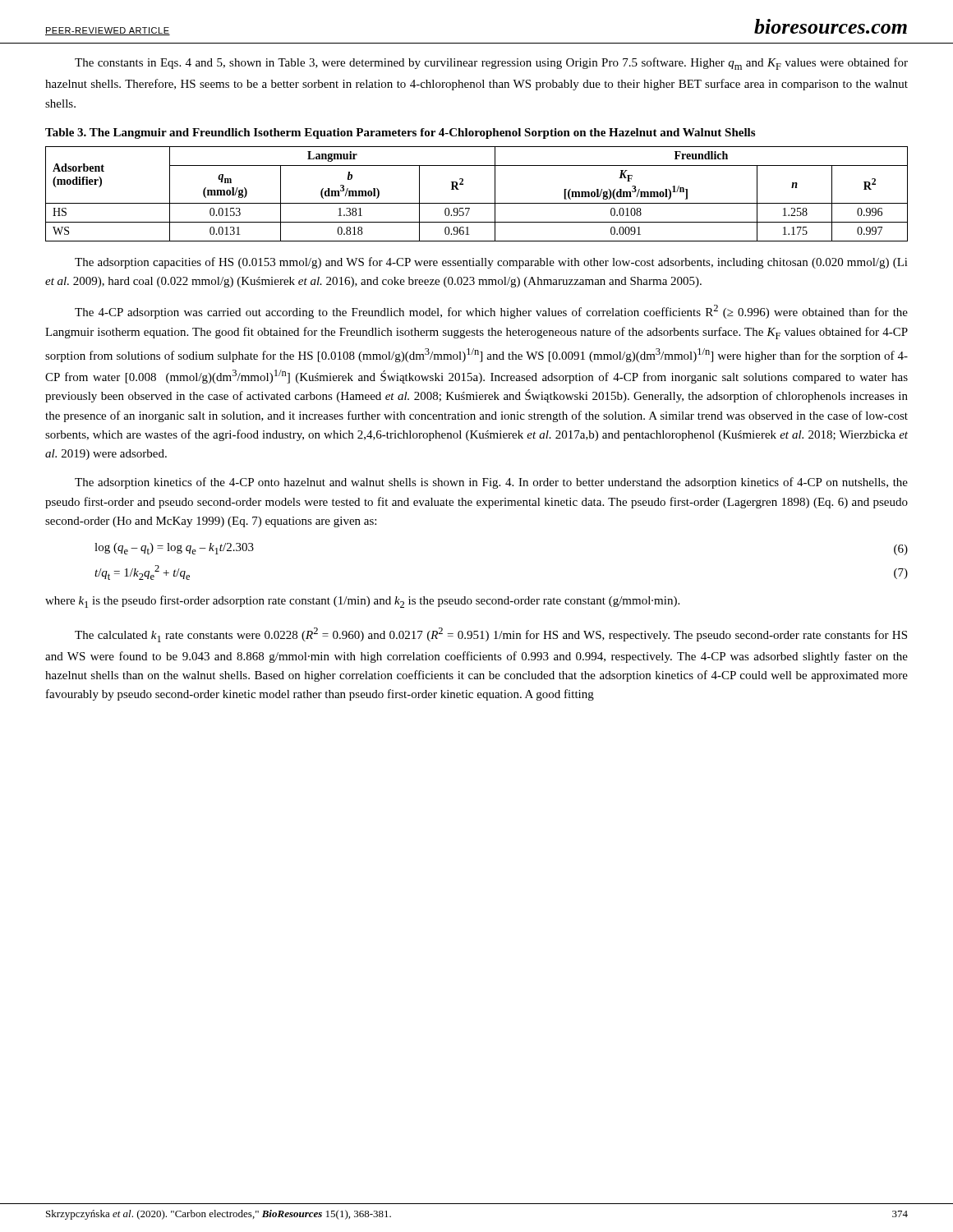This screenshot has width=953, height=1232.
Task: Where is the passage that starts "where k1 is the pseudo first-order adsorption"?
Action: [x=363, y=602]
